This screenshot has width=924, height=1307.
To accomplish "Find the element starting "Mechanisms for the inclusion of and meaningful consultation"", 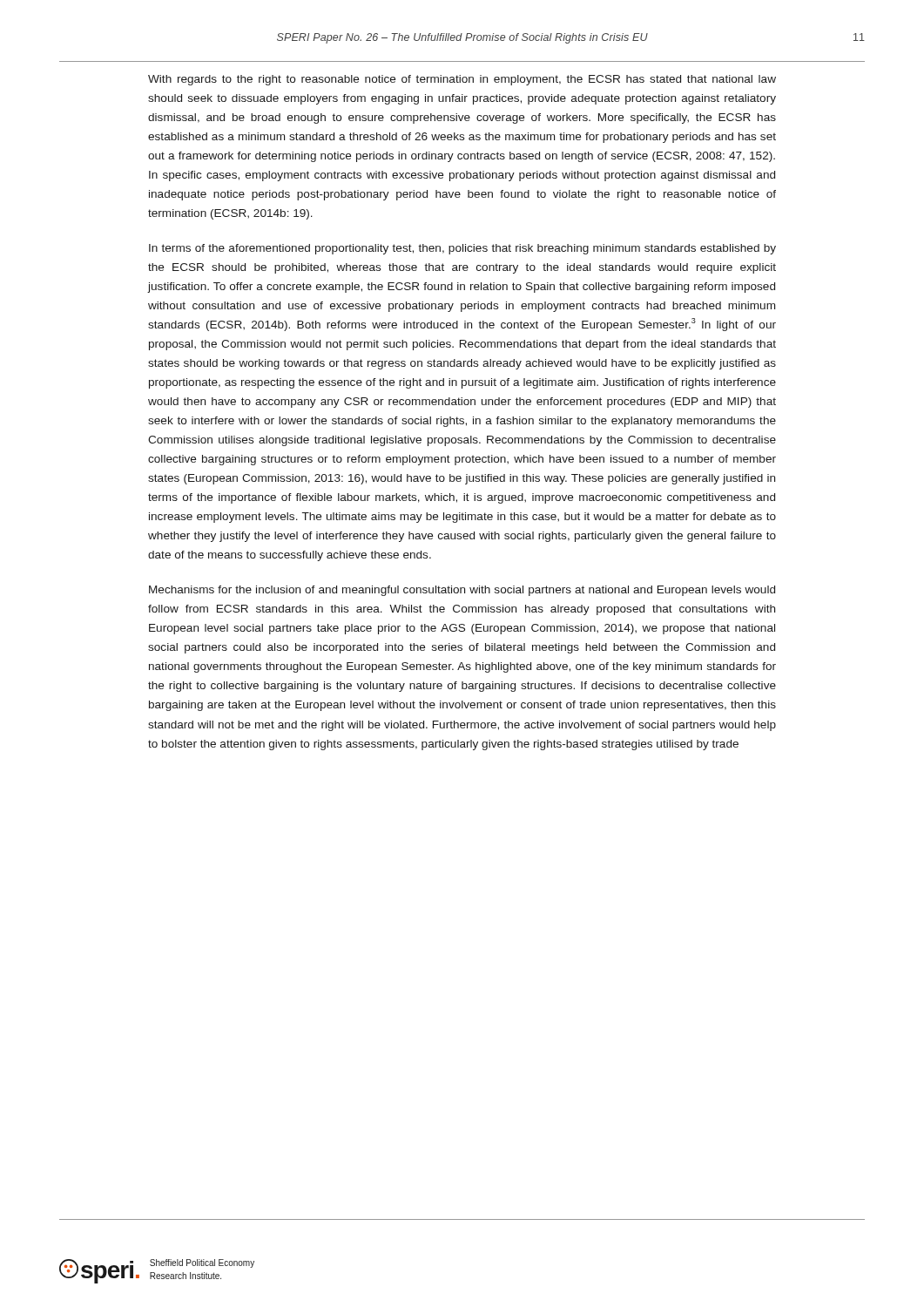I will point(462,667).
